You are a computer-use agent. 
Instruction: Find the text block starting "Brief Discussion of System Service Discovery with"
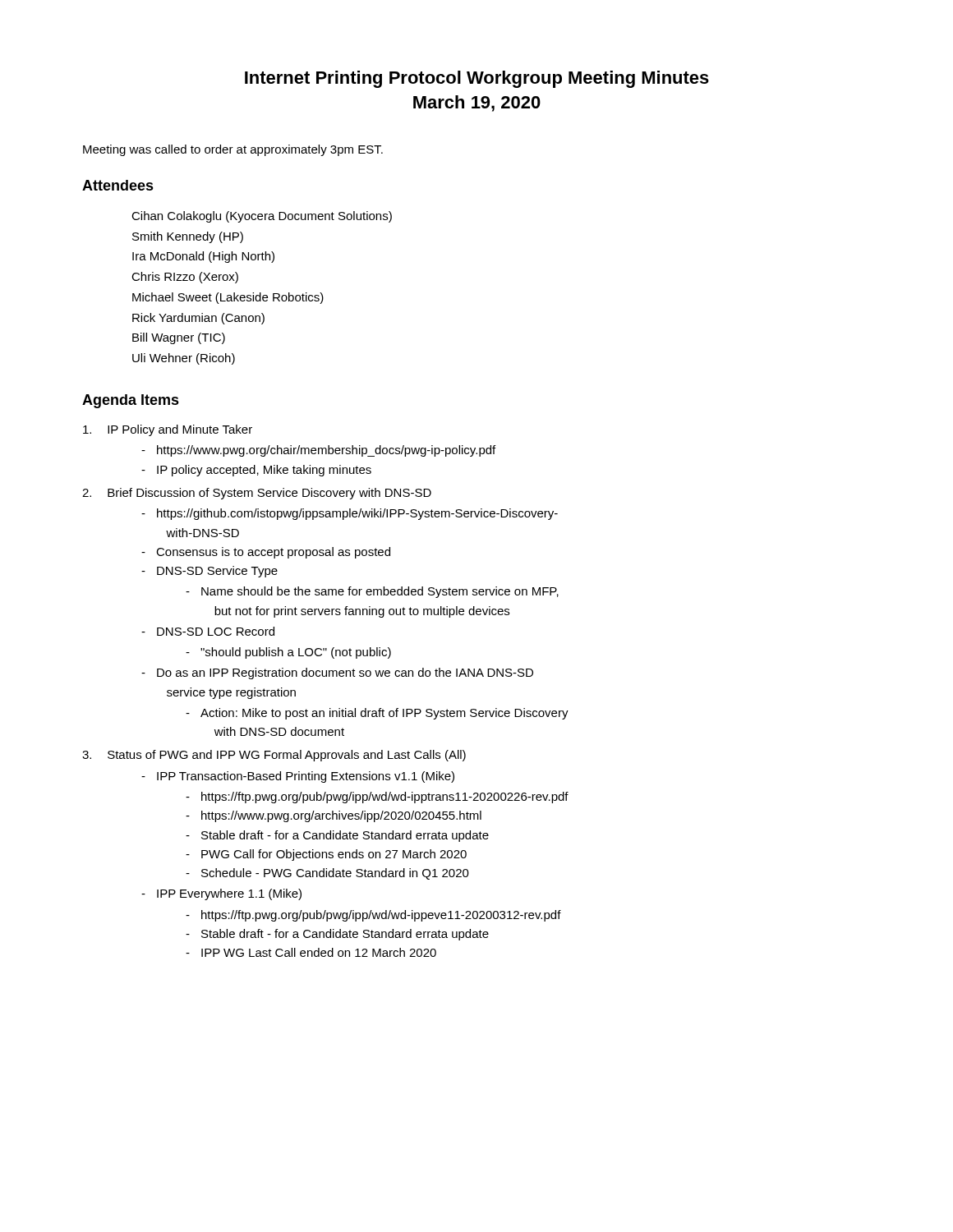pos(491,613)
